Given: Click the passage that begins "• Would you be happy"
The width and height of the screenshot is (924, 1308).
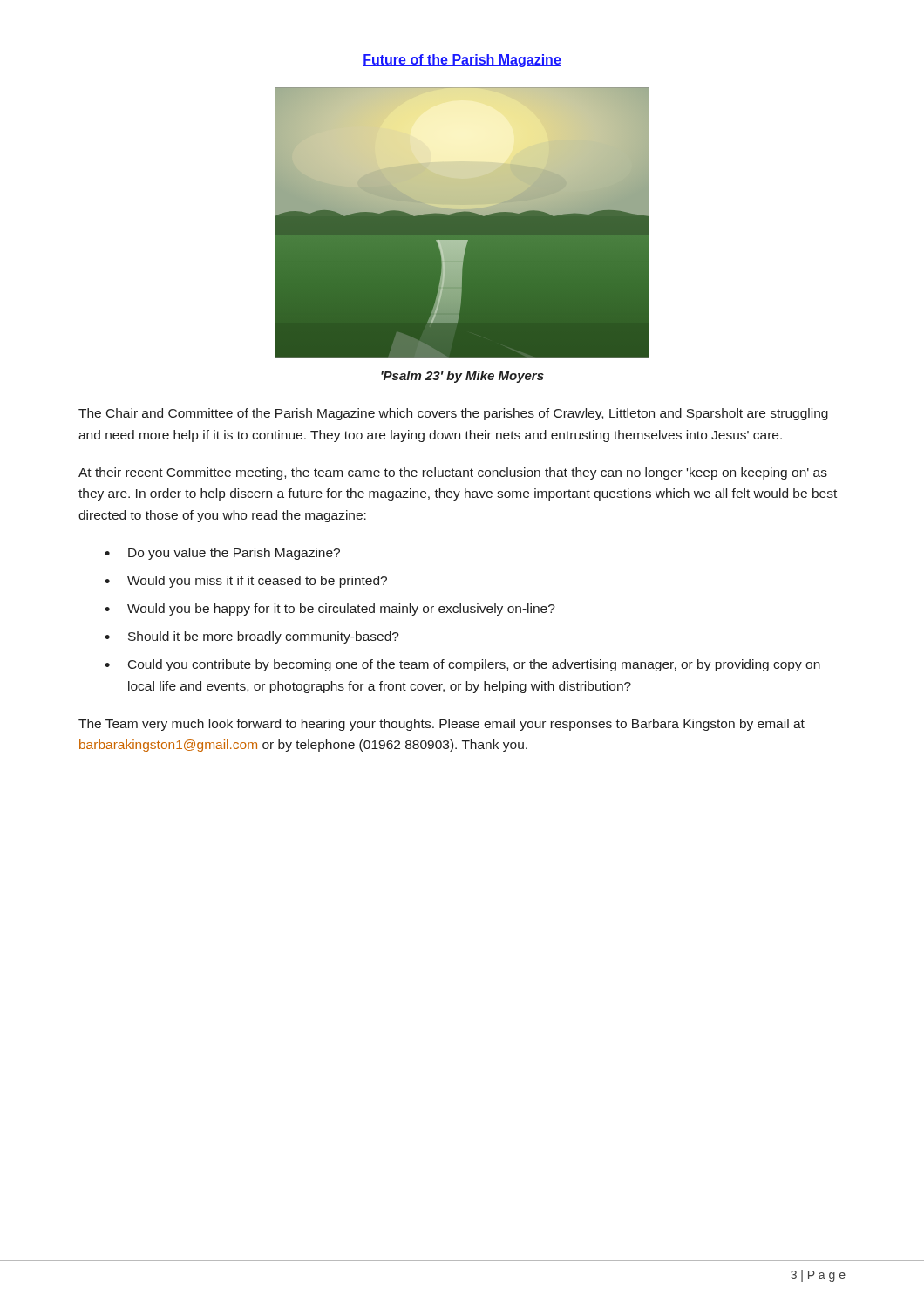Looking at the screenshot, I should point(330,610).
